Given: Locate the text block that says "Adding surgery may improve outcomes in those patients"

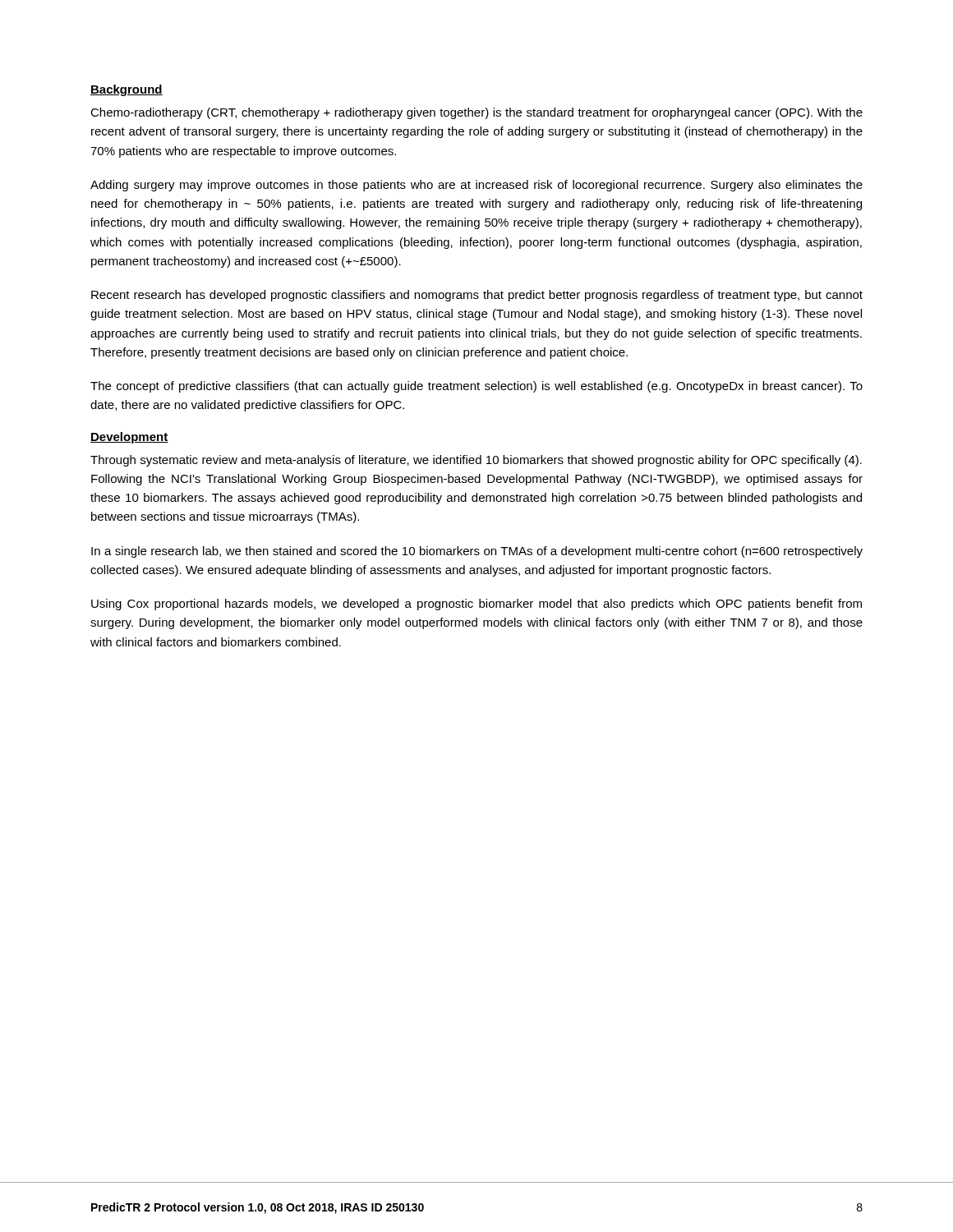Looking at the screenshot, I should (x=476, y=222).
